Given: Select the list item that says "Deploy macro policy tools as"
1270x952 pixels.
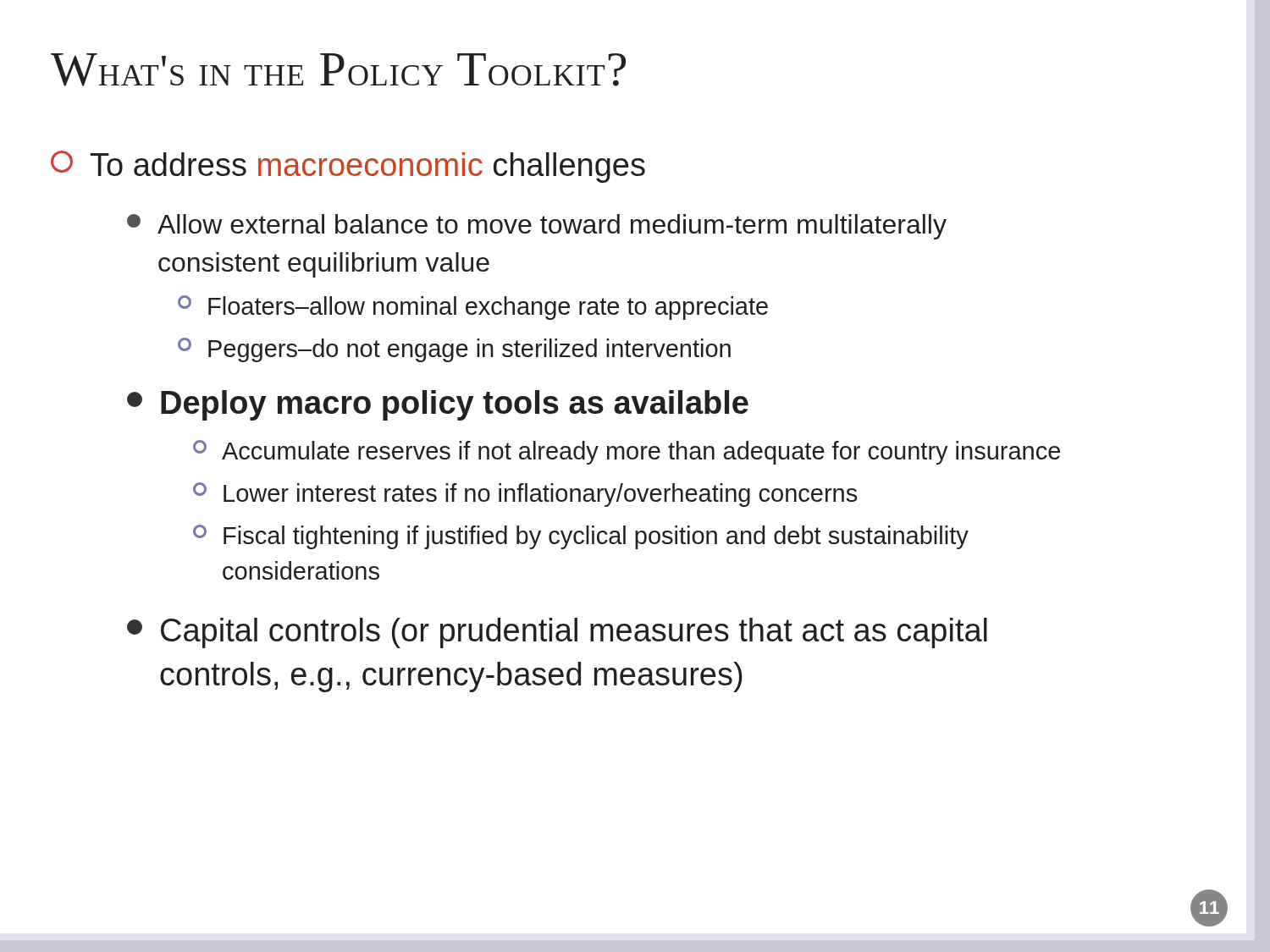Looking at the screenshot, I should (x=438, y=403).
